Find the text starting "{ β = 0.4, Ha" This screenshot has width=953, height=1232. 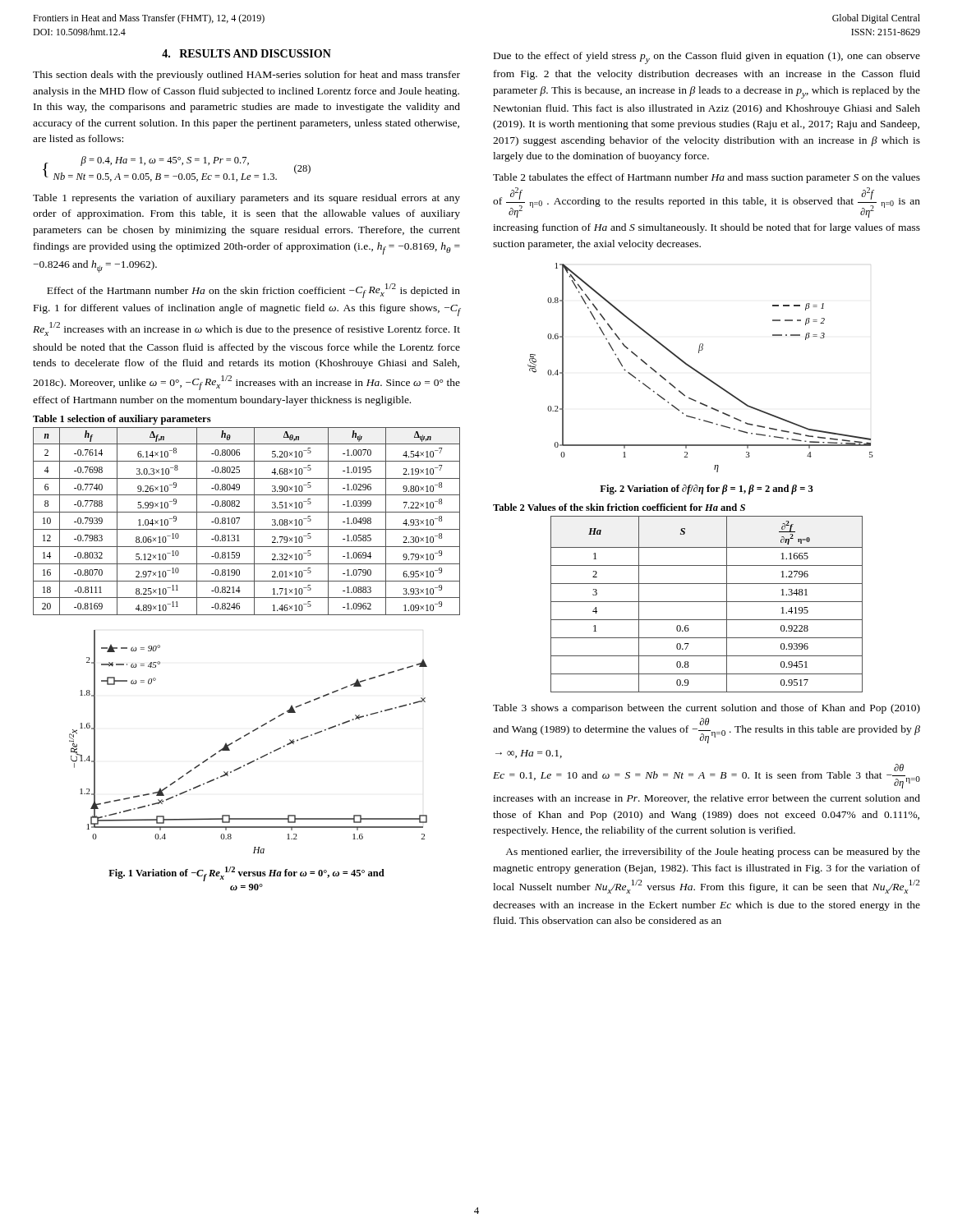(176, 168)
